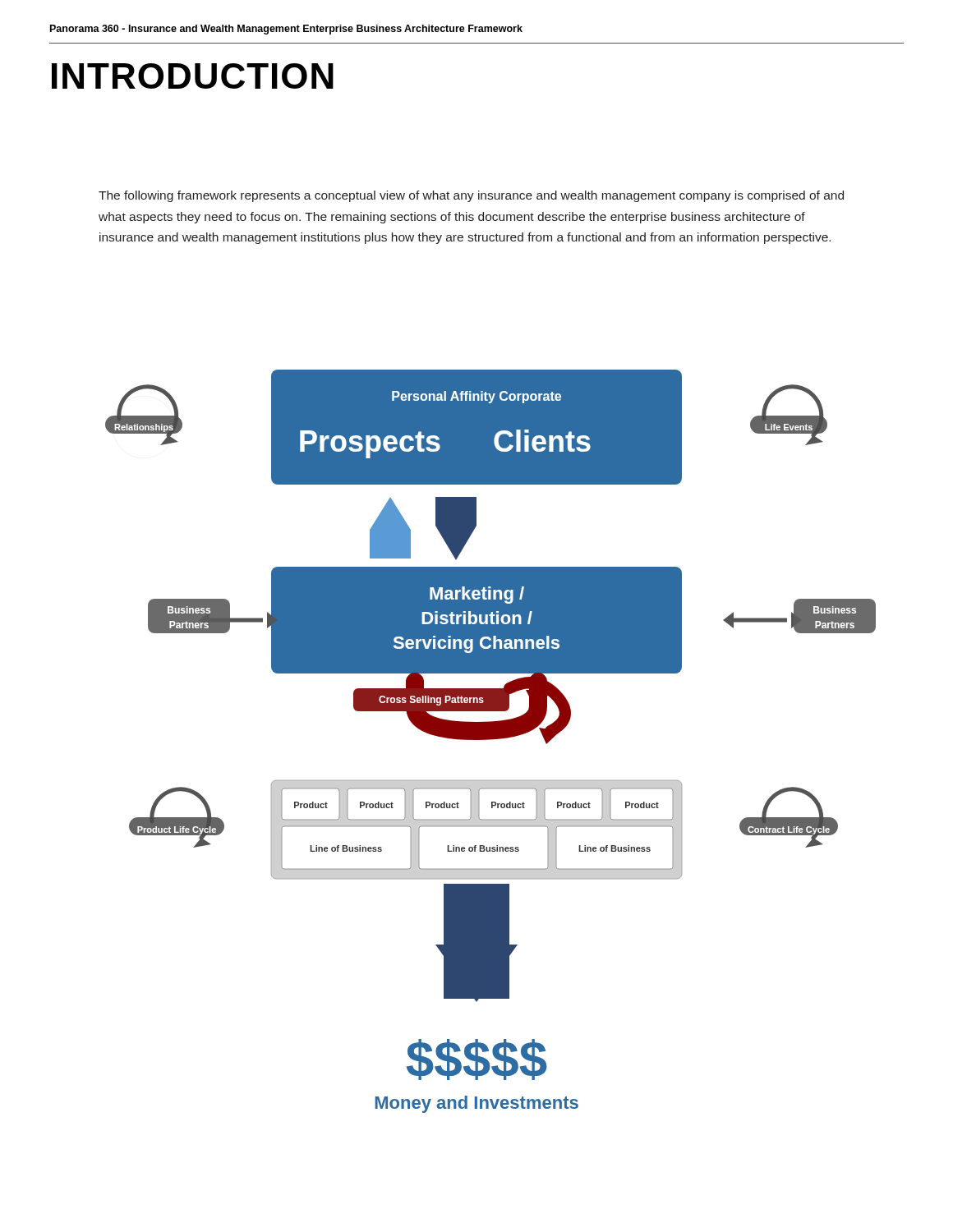Click on the passage starting "The following framework represents"
Viewport: 953px width, 1232px height.
coord(472,216)
